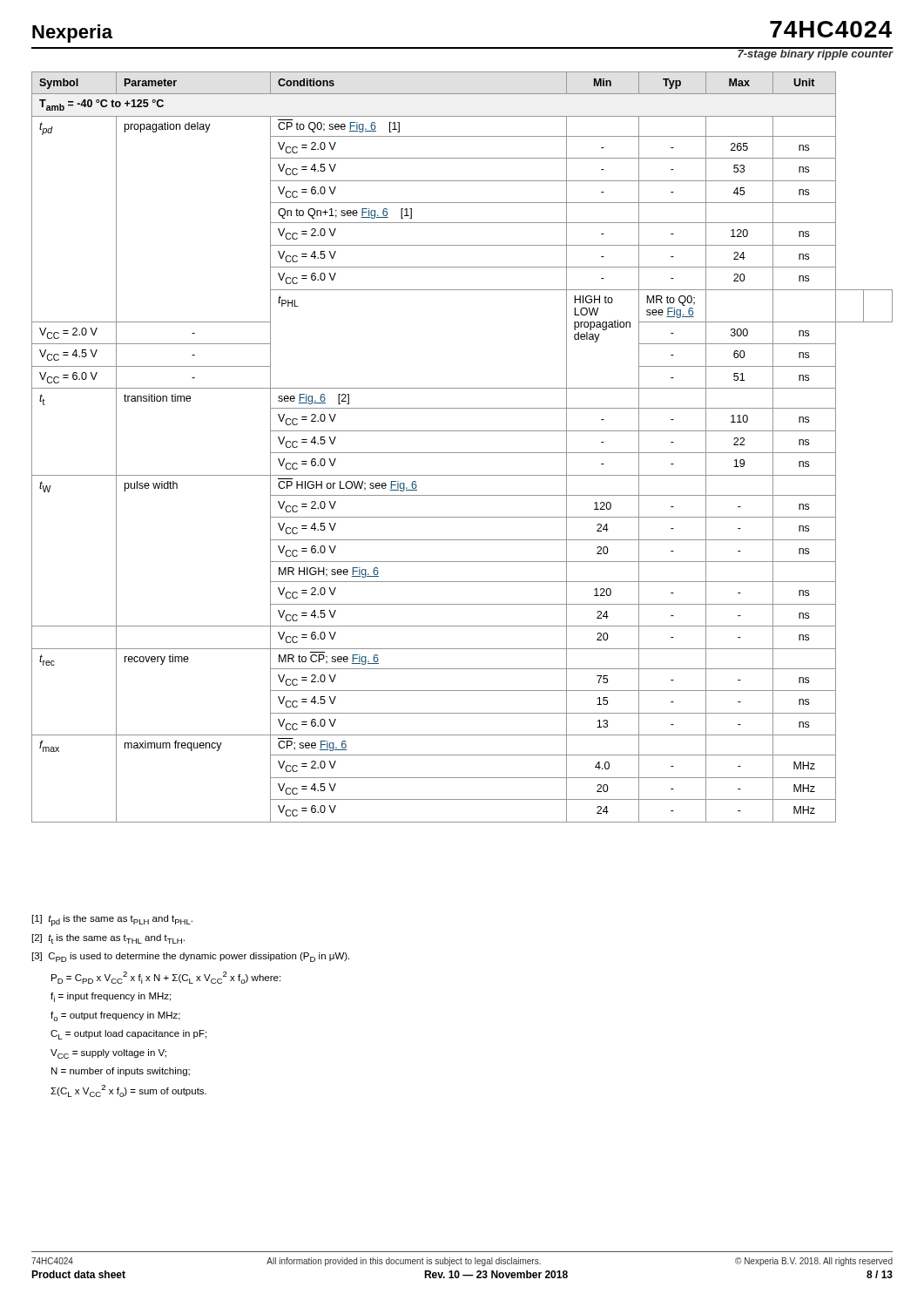
Task: Find the footnote containing "[1] tpd is"
Action: pyautogui.click(x=112, y=921)
